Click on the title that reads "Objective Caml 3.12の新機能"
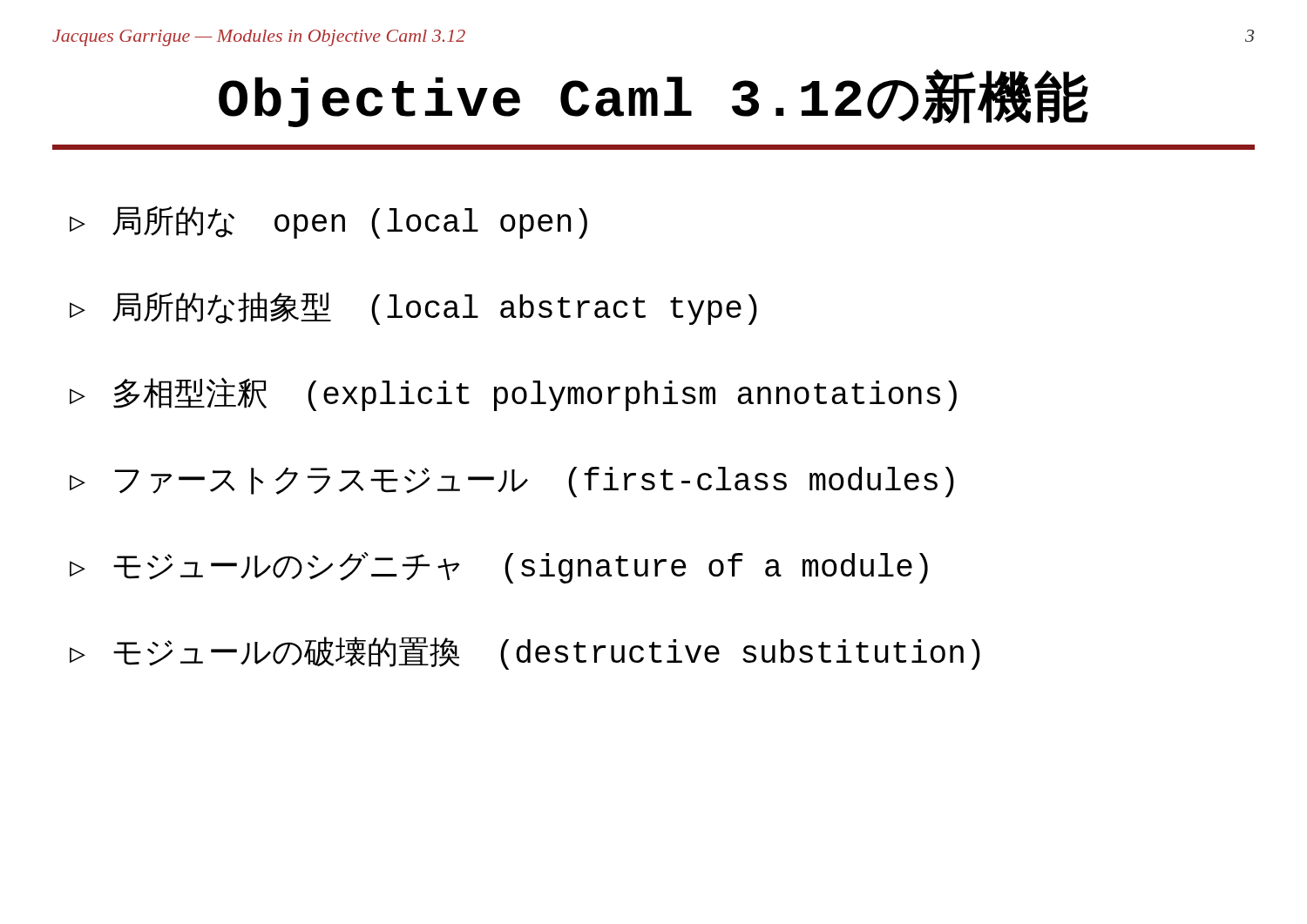 click(x=654, y=105)
